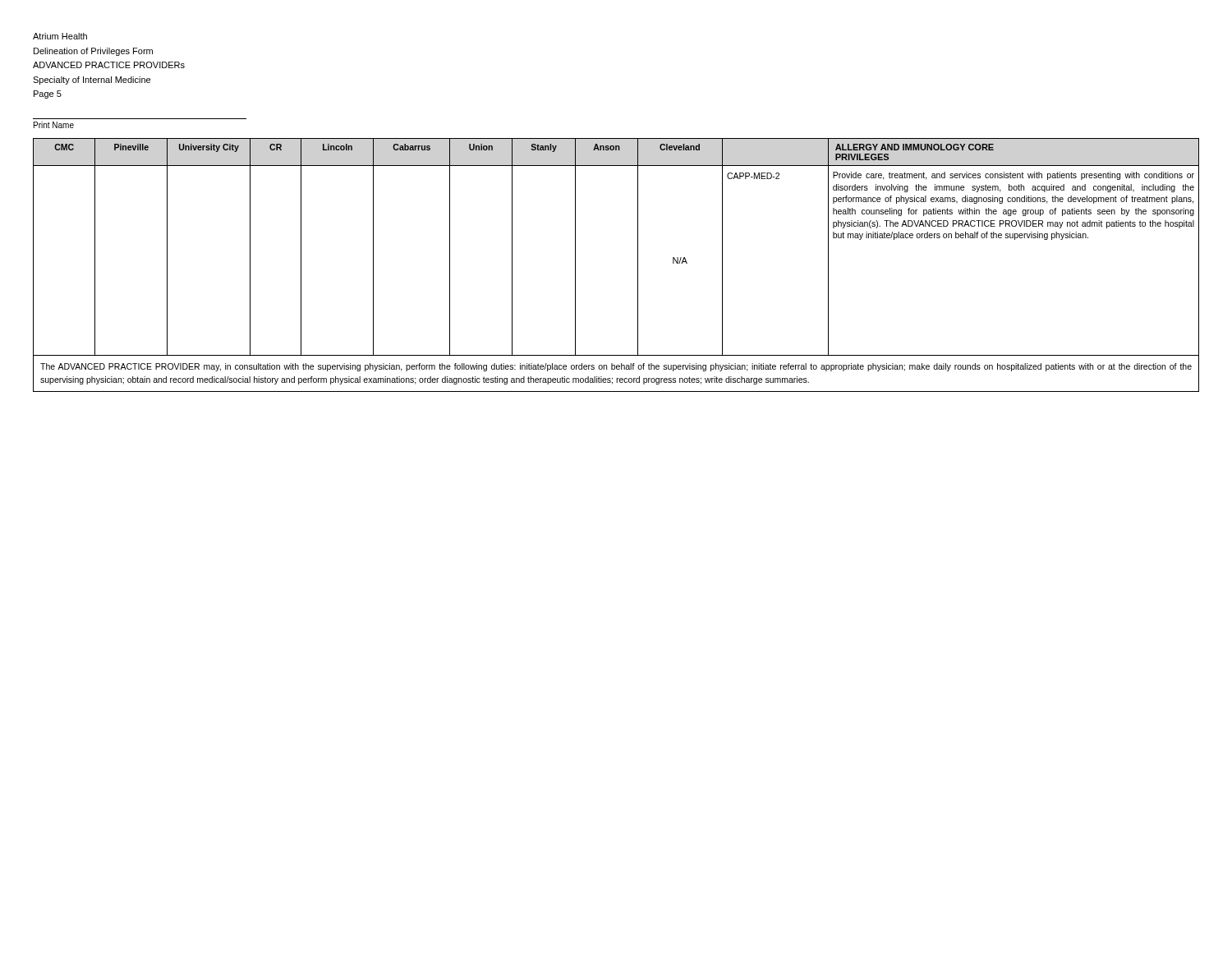This screenshot has height=953, width=1232.
Task: Select the text that says "Print Name"
Action: (x=54, y=125)
